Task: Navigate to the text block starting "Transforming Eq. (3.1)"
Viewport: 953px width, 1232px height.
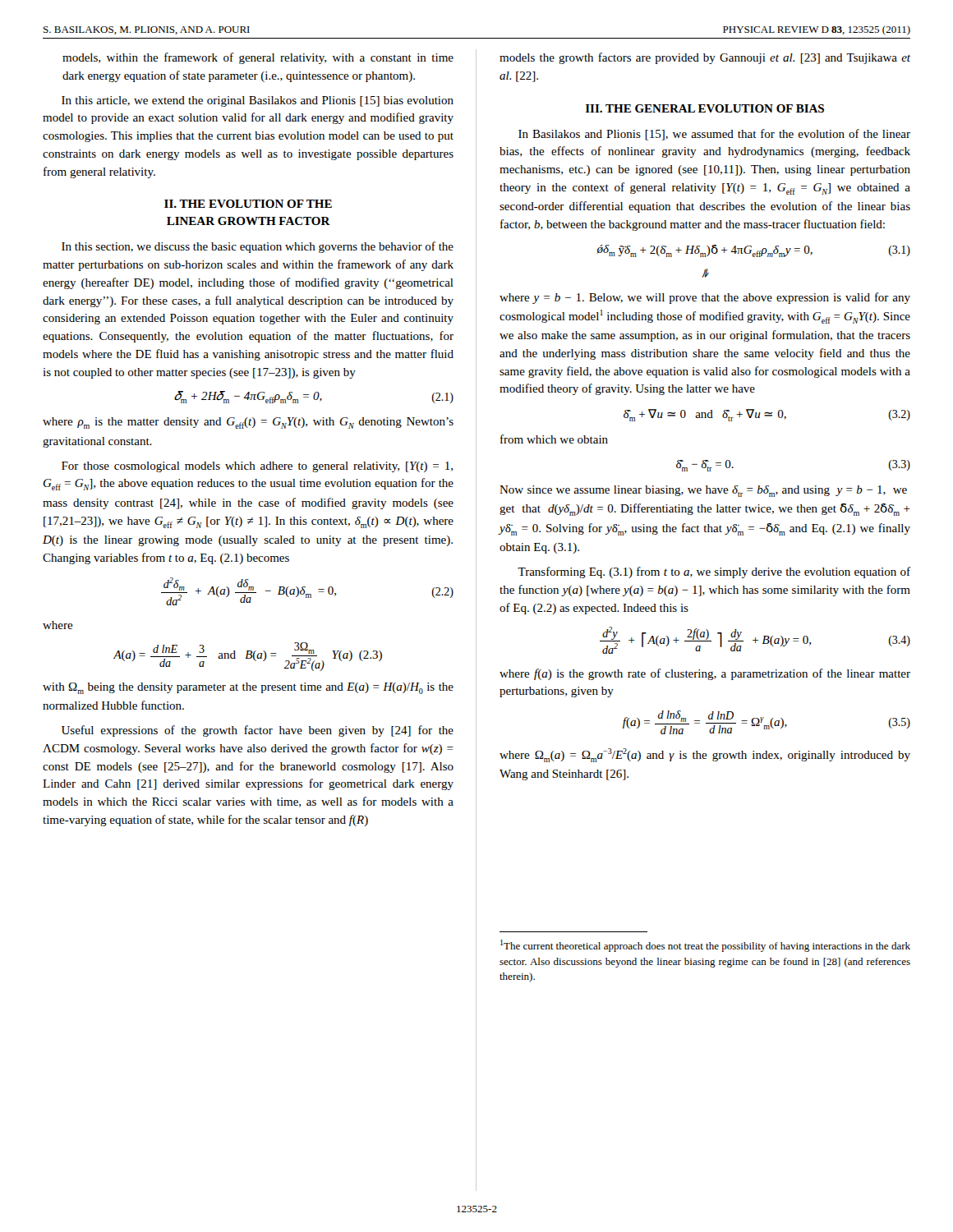Action: 705,590
